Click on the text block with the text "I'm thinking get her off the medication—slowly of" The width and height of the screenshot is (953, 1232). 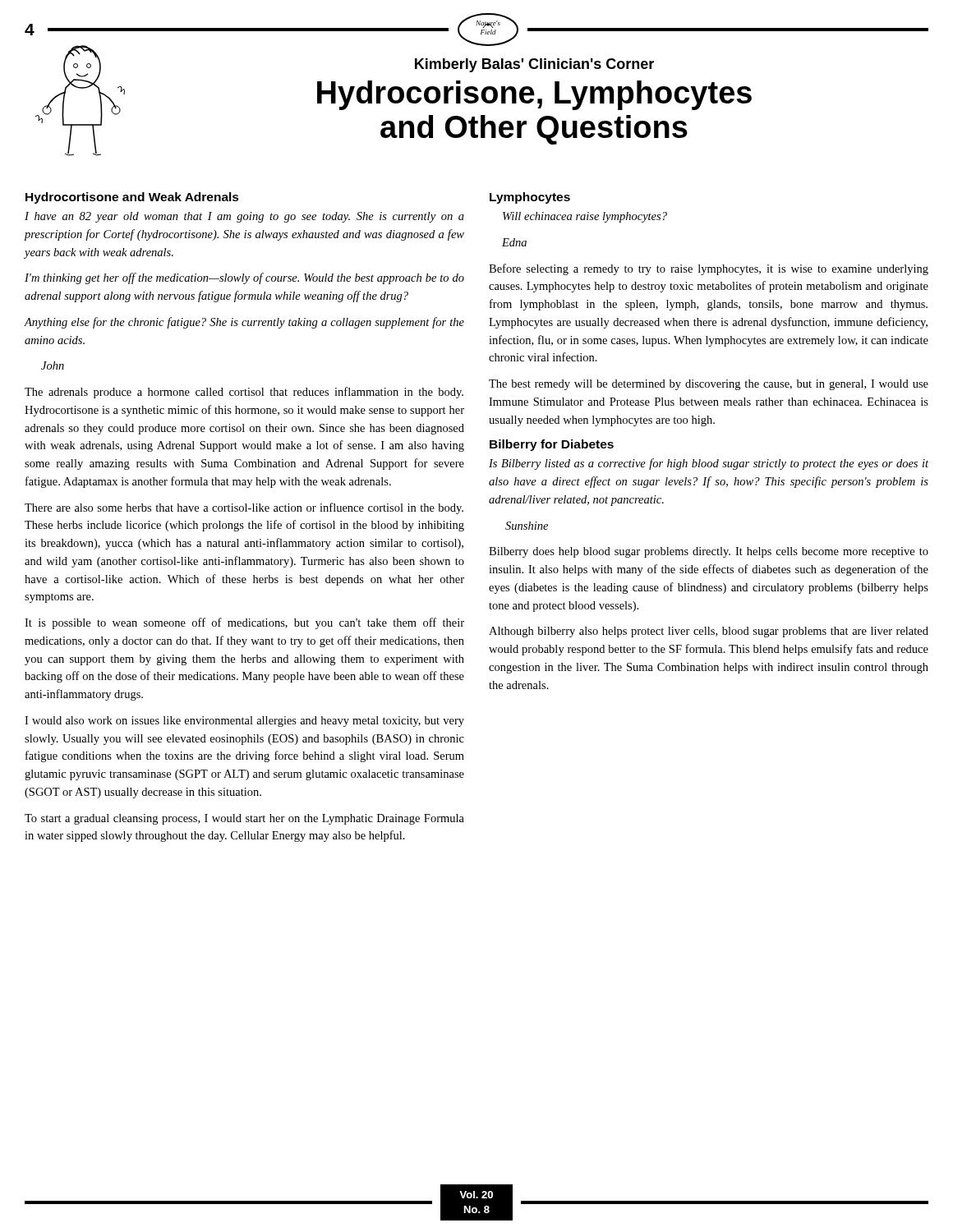tap(244, 287)
